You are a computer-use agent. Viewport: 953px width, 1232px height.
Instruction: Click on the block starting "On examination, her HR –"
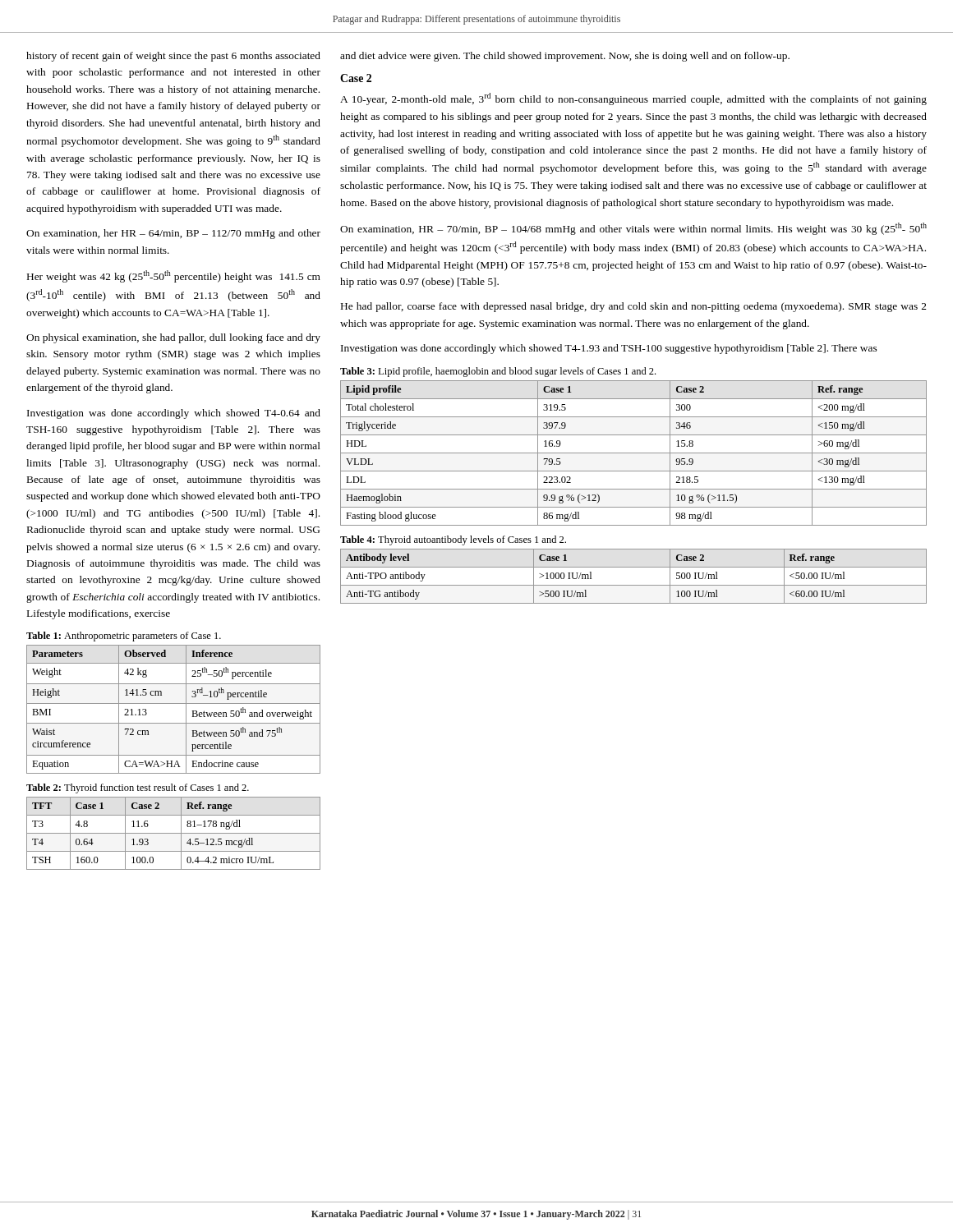tap(173, 241)
